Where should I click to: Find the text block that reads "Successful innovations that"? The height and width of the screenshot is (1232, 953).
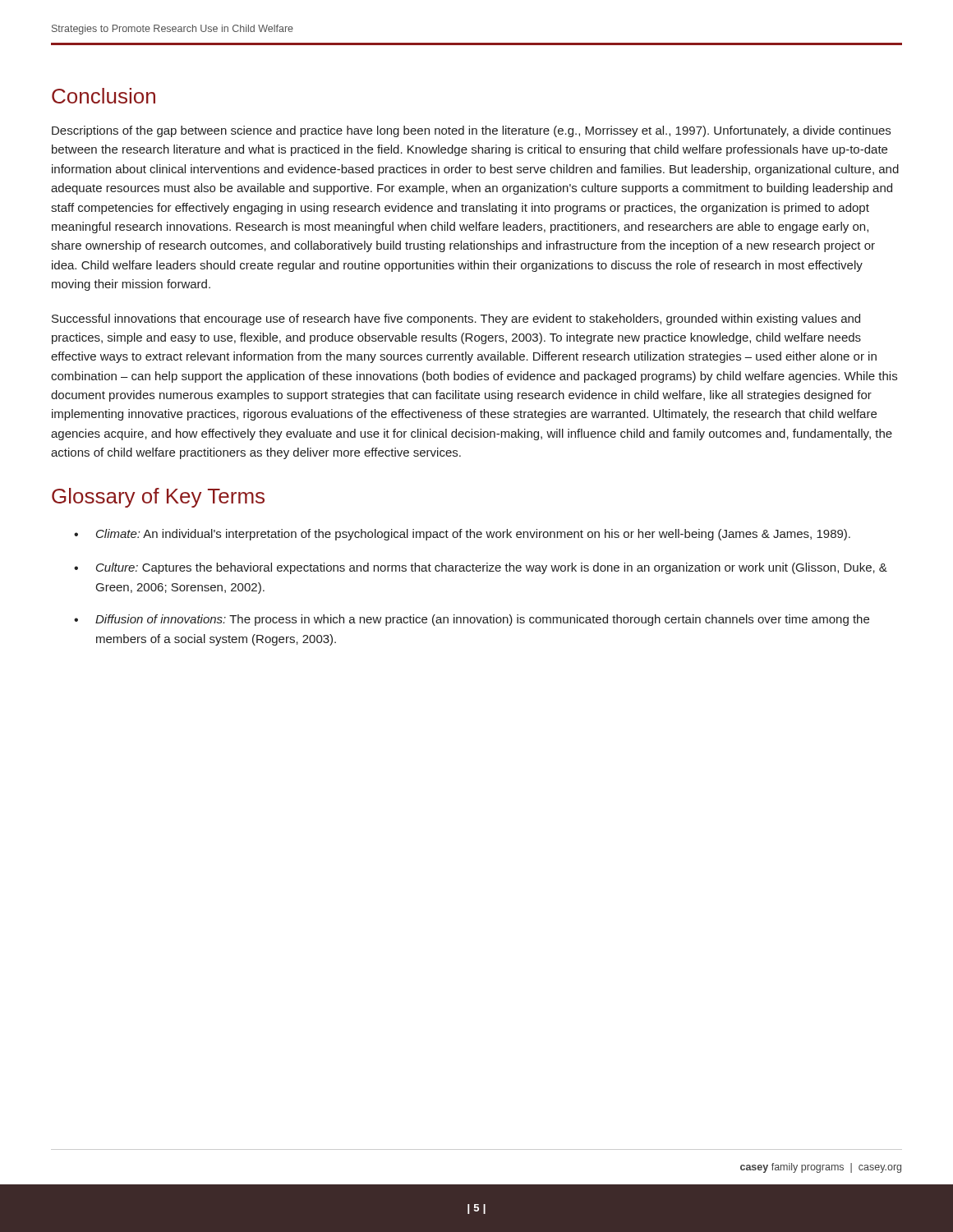pos(474,385)
